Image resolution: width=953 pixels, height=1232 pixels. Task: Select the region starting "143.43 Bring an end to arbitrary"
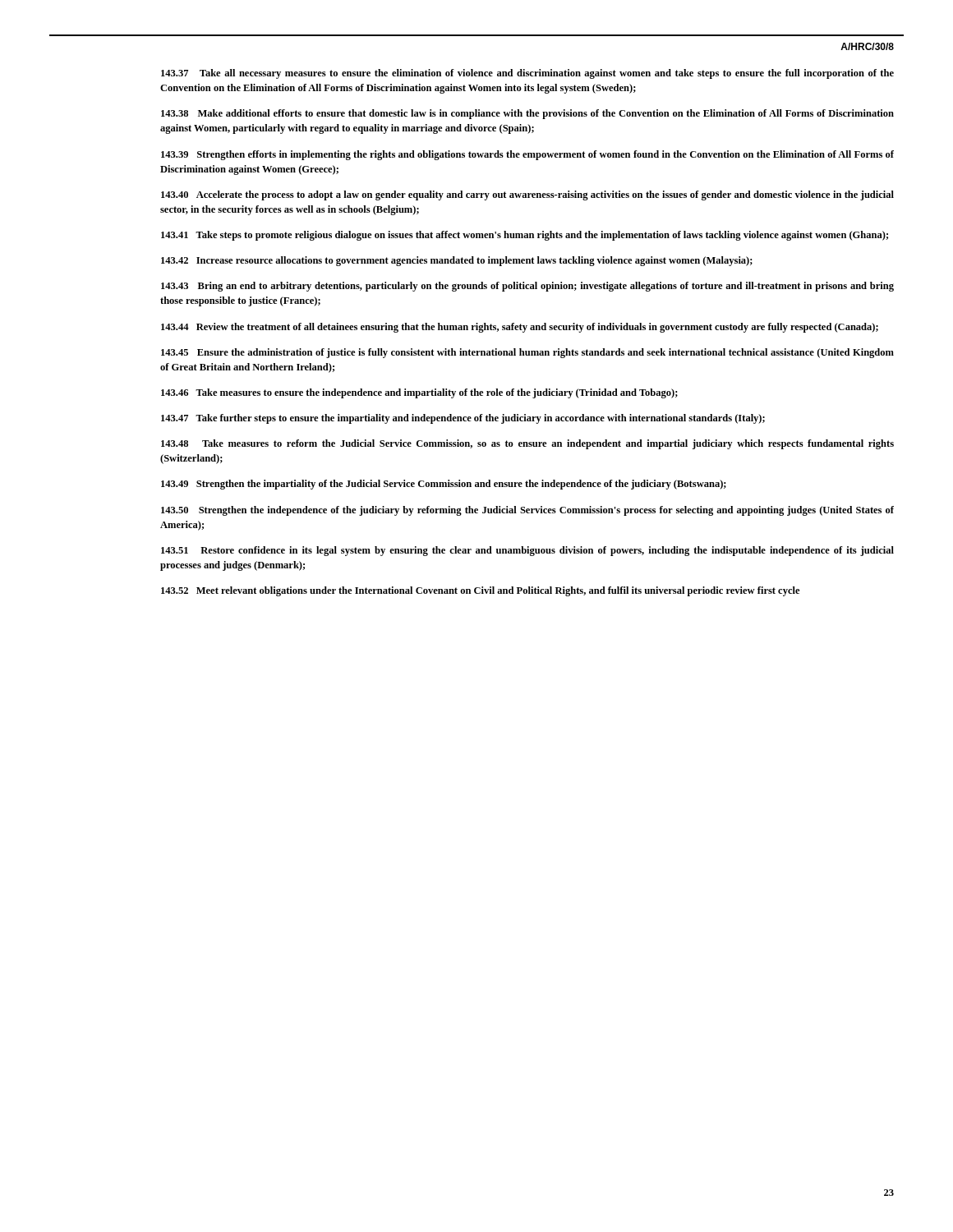point(527,293)
